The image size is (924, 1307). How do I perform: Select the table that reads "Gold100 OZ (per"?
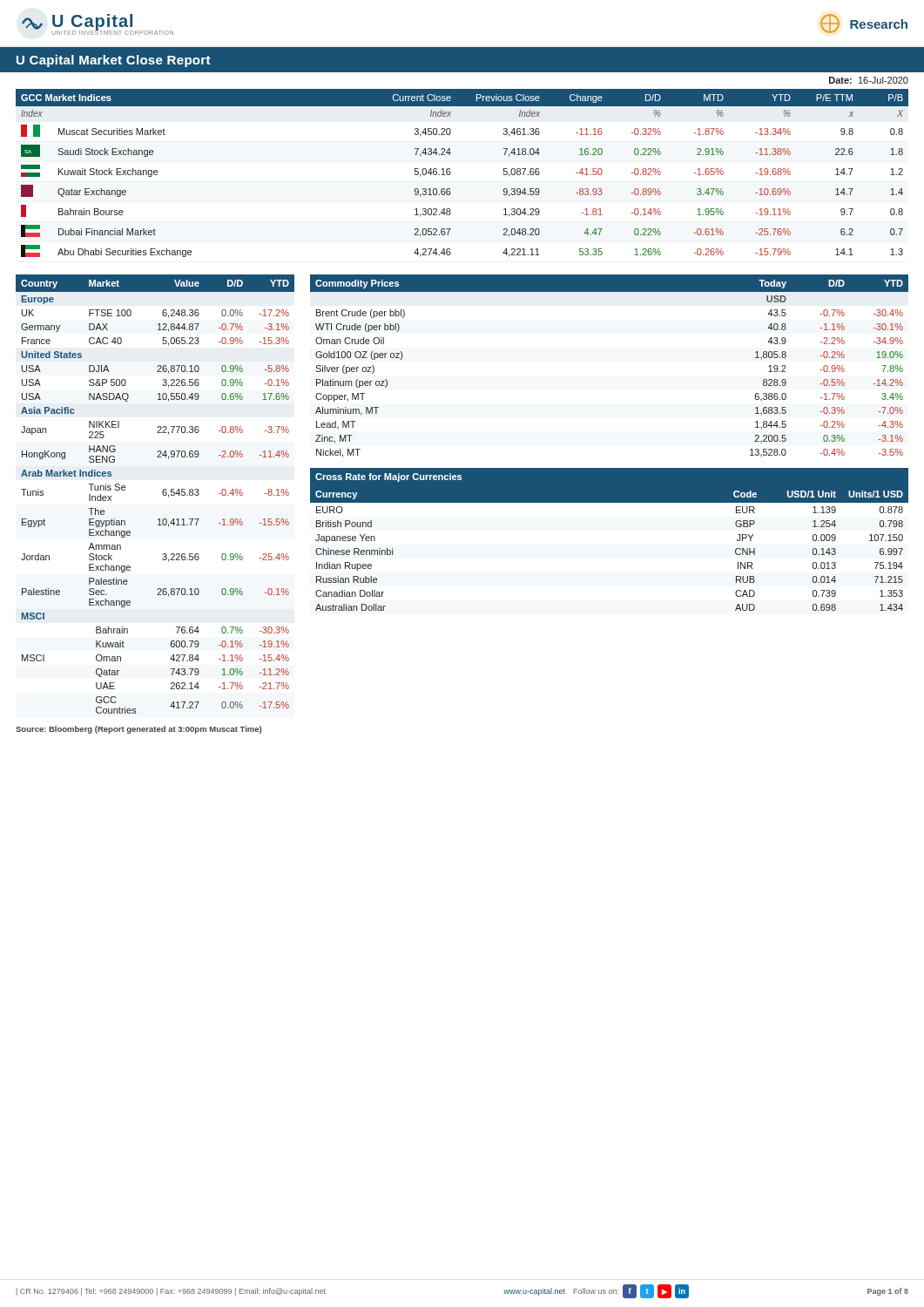pyautogui.click(x=609, y=367)
